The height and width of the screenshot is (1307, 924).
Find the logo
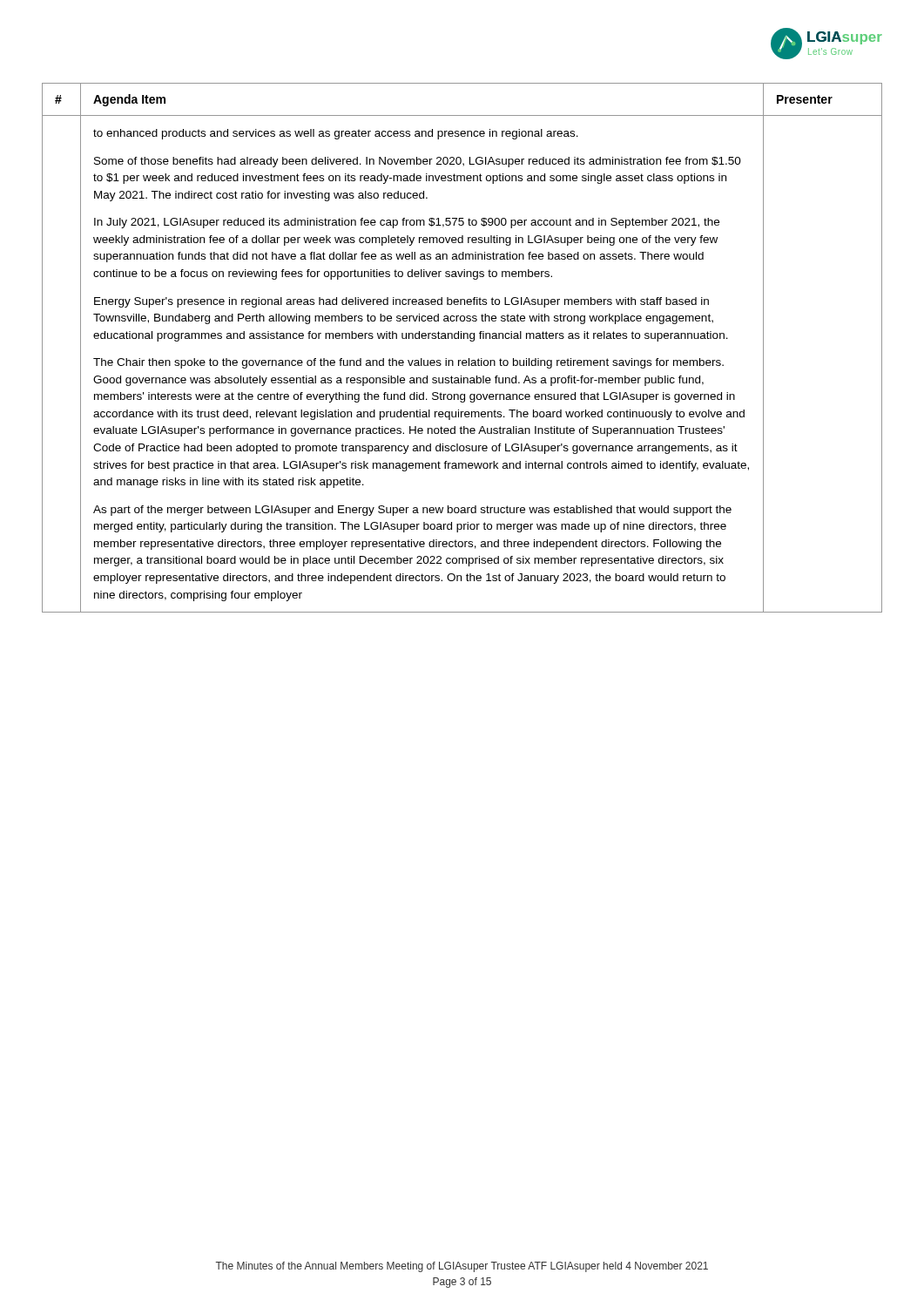[826, 50]
